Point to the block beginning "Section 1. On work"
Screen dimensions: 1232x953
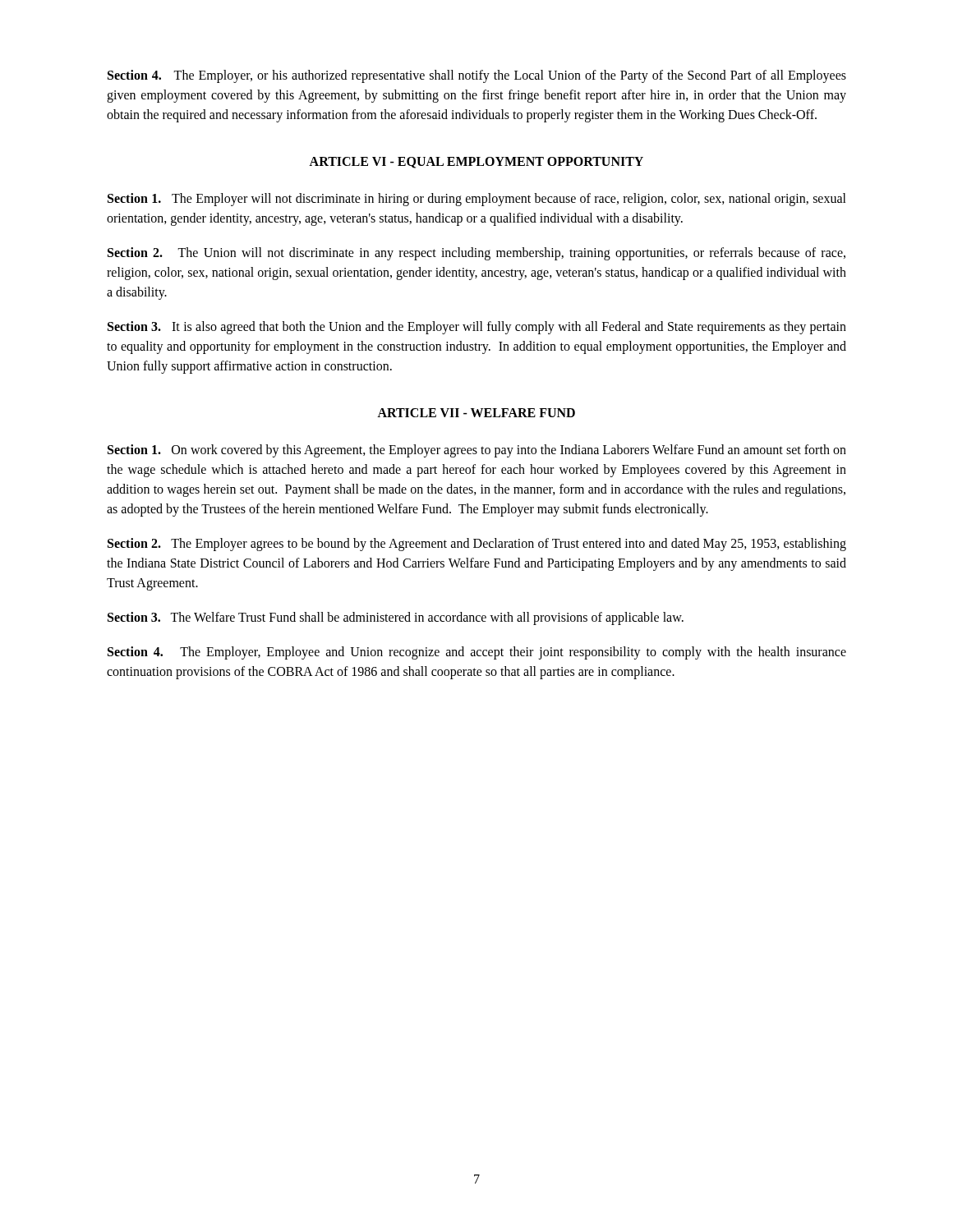476,479
